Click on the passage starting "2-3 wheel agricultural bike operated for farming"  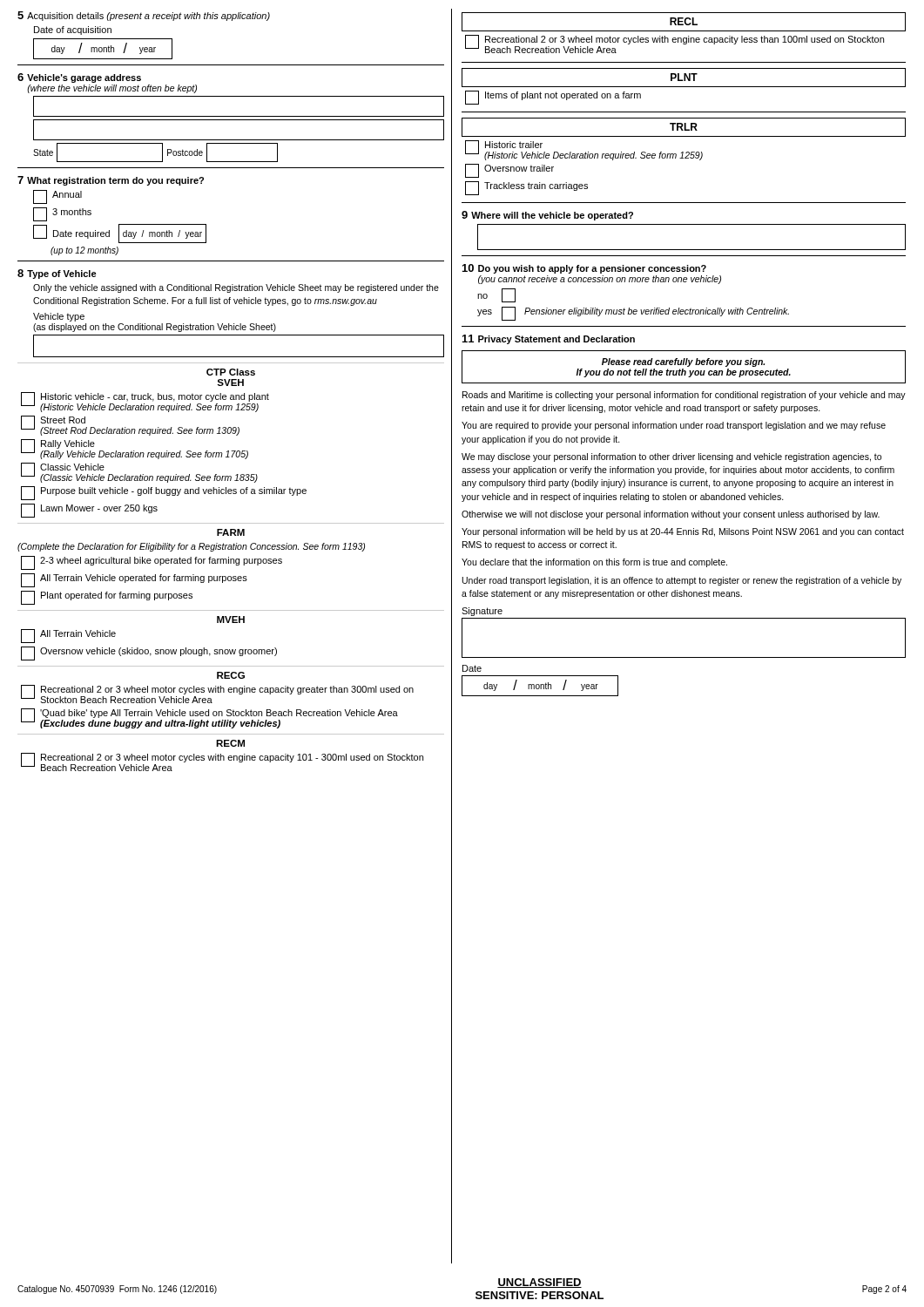coord(152,563)
